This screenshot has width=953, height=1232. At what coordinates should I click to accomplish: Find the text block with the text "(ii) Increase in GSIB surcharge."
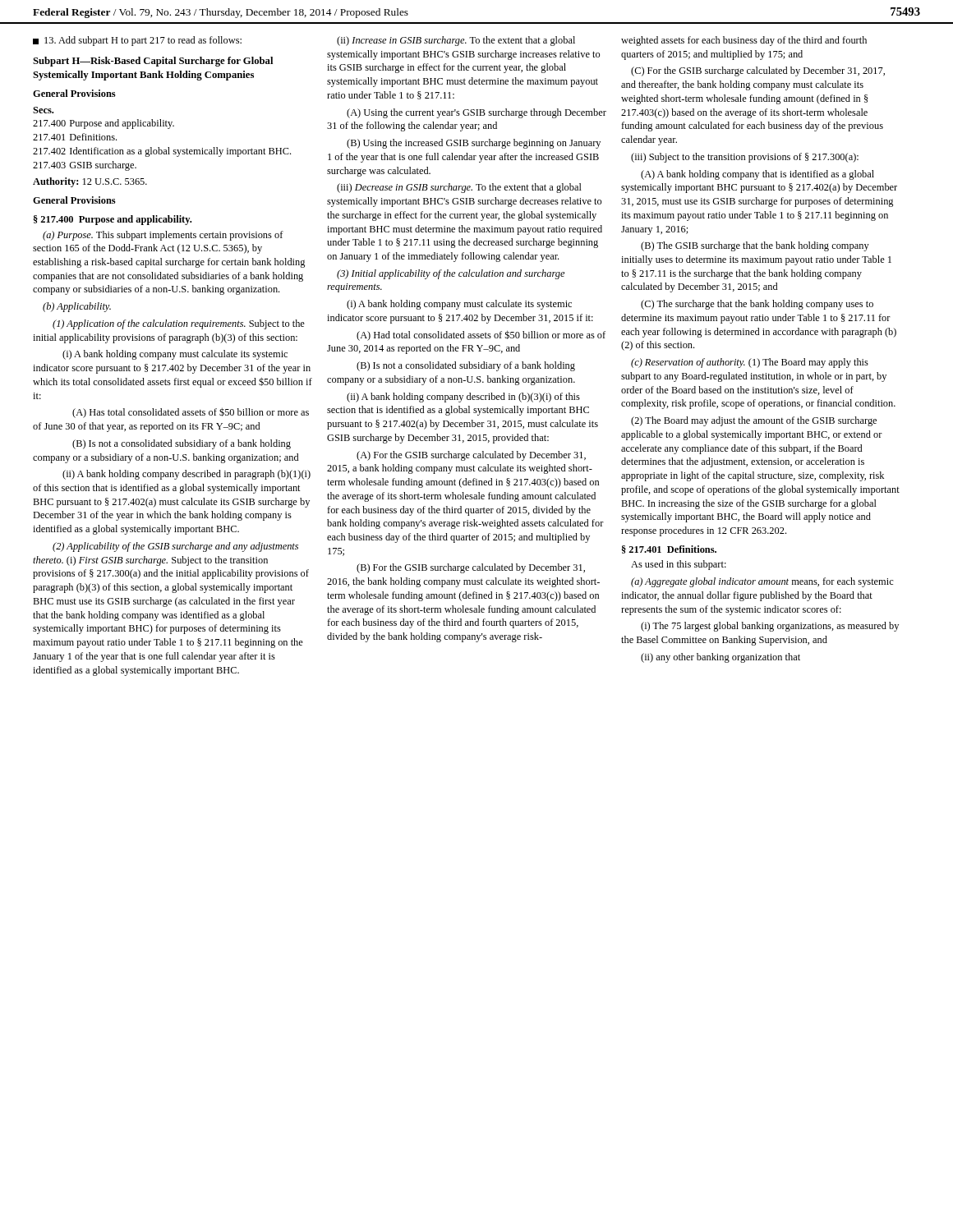[x=467, y=339]
